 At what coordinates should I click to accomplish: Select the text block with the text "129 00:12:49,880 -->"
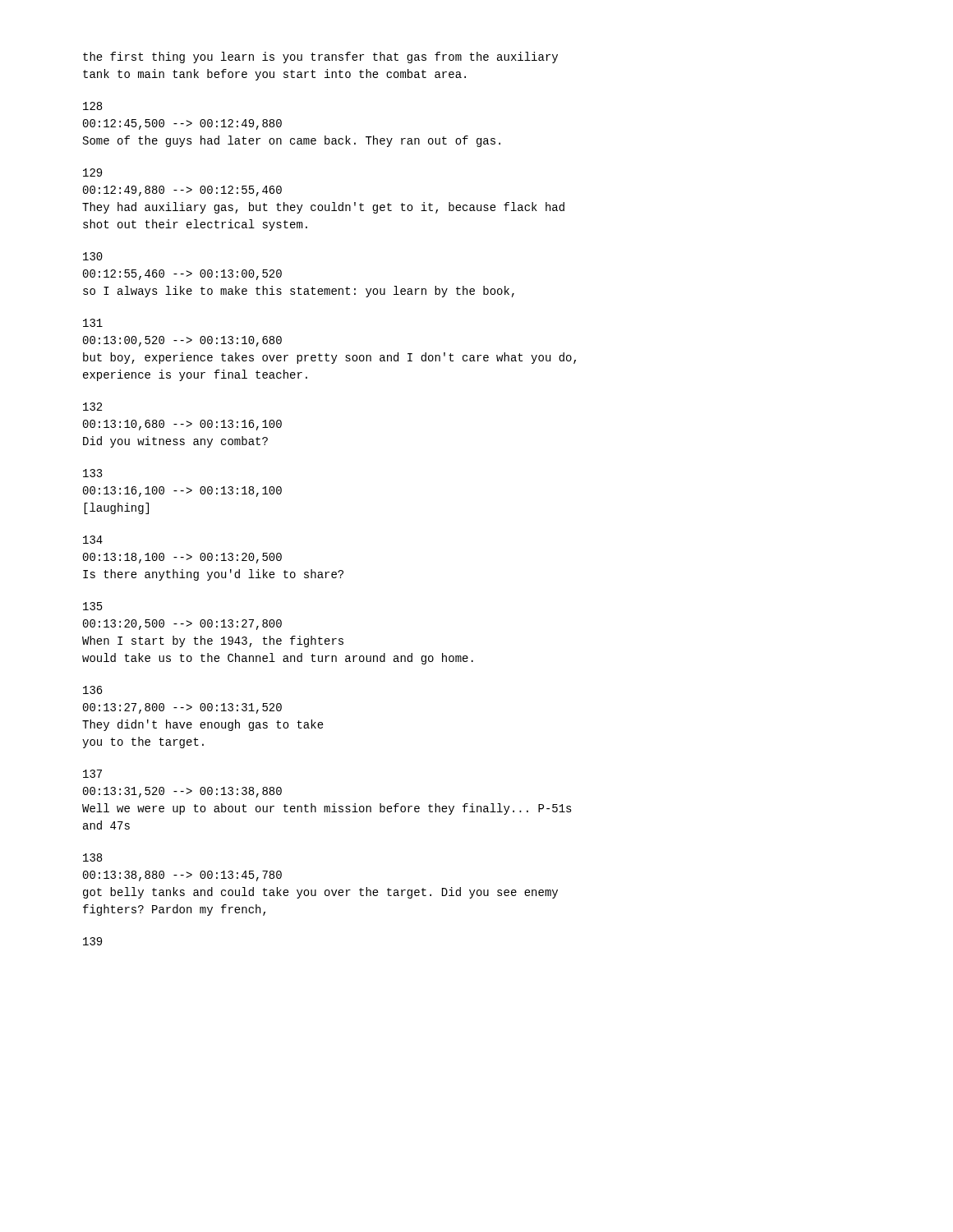point(476,200)
